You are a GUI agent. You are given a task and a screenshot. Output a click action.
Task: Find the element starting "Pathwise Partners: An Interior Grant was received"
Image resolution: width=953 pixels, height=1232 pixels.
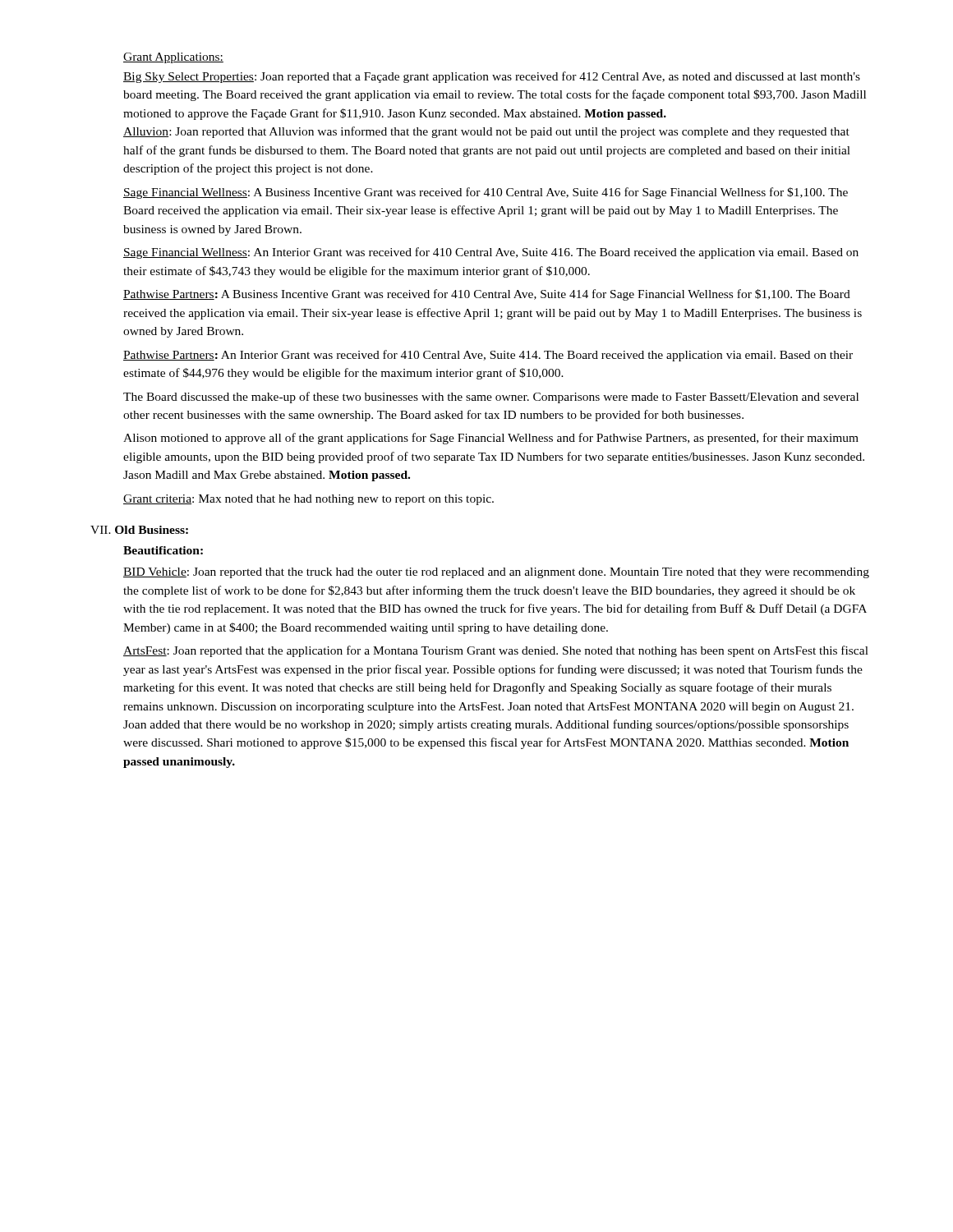coord(497,364)
